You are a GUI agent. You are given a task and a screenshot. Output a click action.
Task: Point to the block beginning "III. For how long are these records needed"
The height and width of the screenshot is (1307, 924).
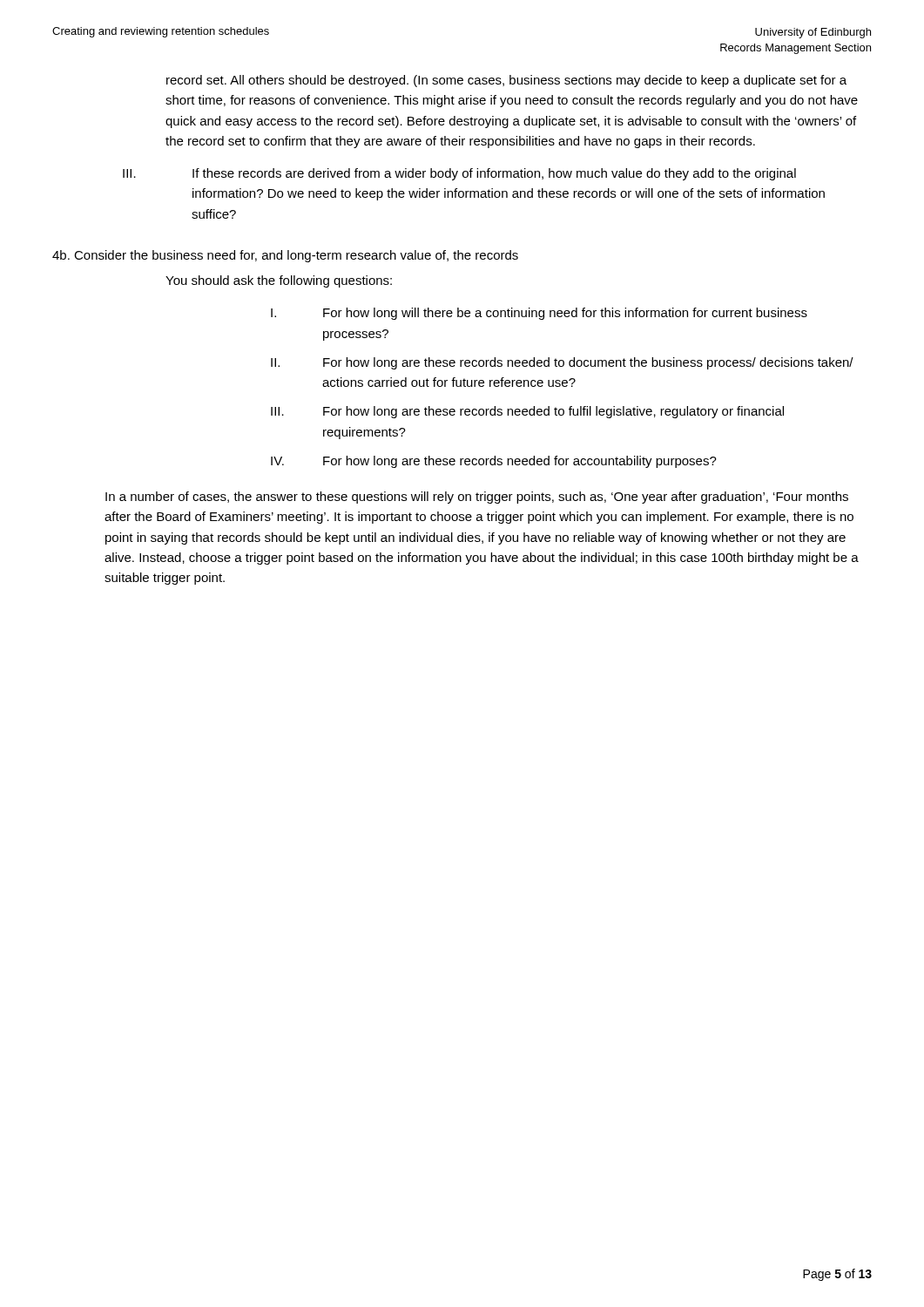pyautogui.click(x=545, y=421)
